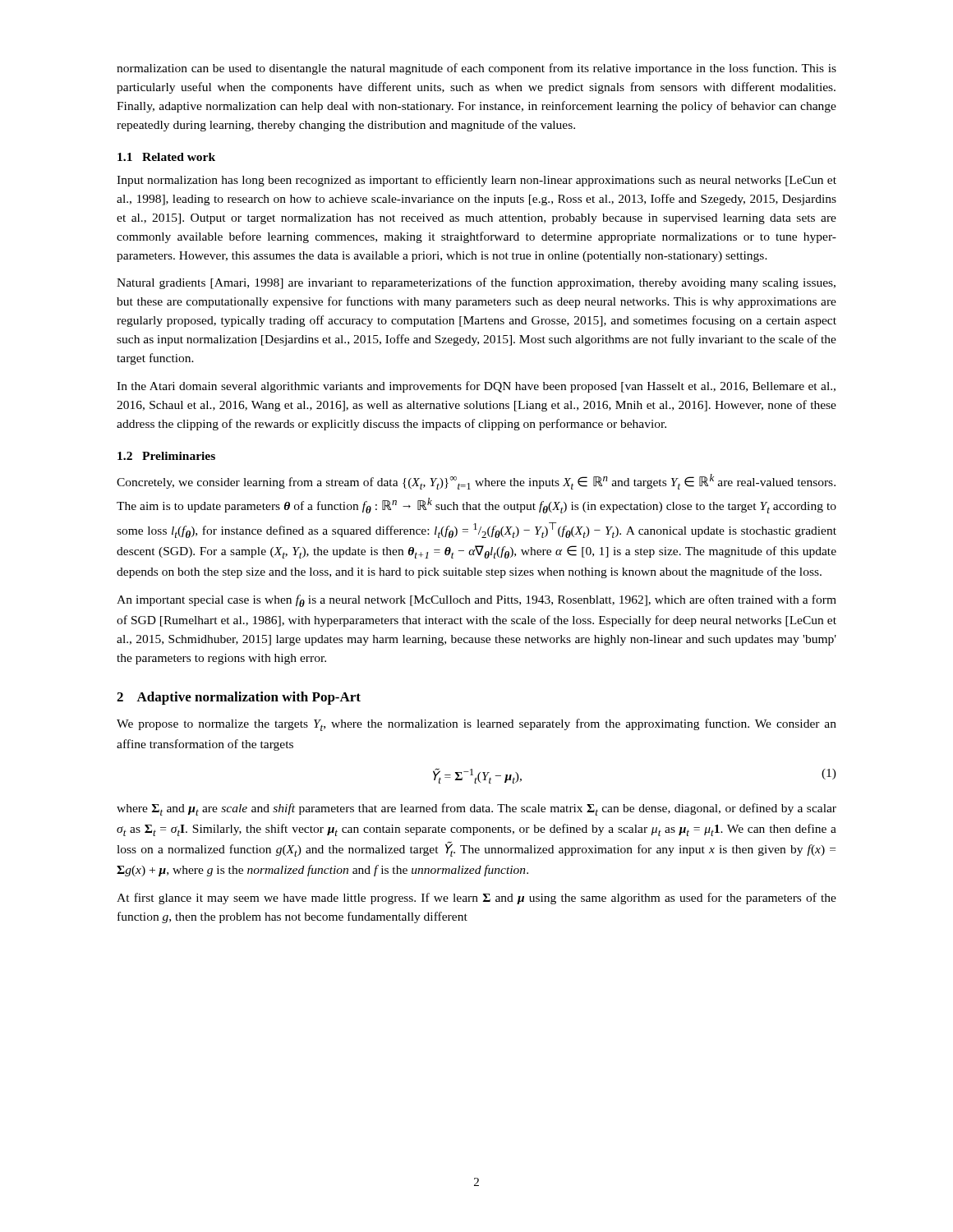Screen dimensions: 1232x953
Task: Click on the text block starting "normalization can be used"
Action: pyautogui.click(x=476, y=97)
